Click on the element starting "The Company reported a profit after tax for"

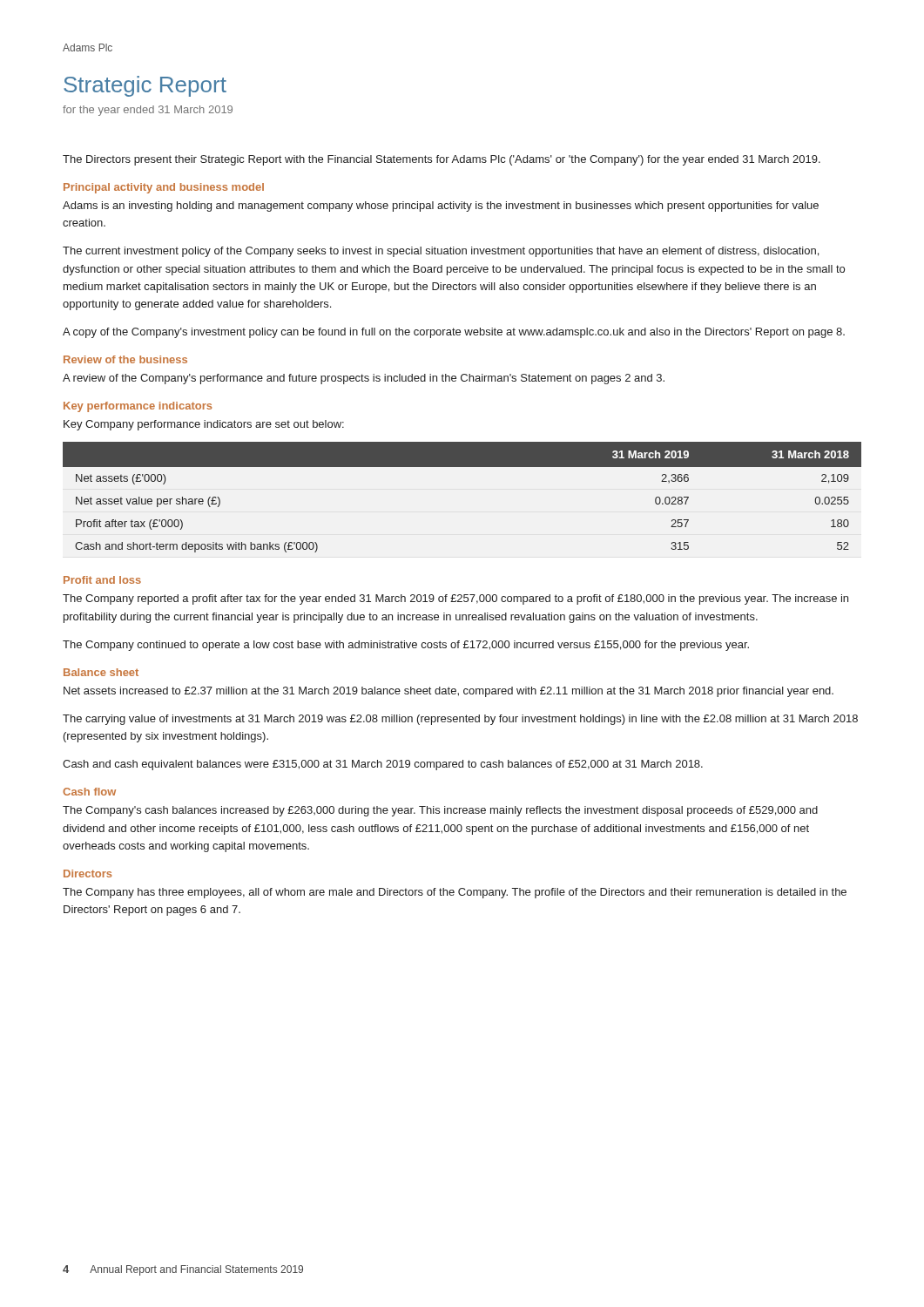coord(456,607)
